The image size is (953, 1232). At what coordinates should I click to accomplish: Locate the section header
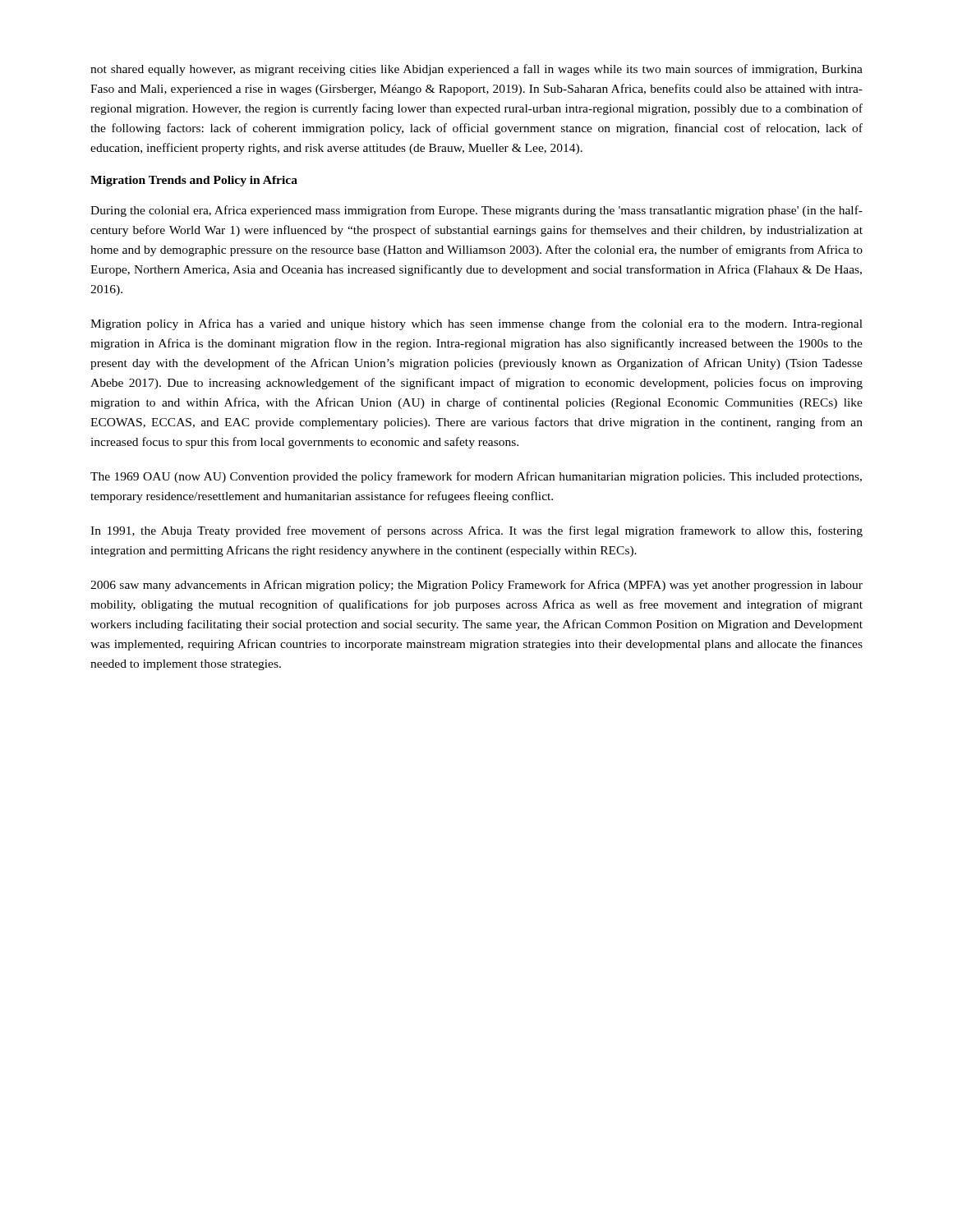(x=194, y=180)
